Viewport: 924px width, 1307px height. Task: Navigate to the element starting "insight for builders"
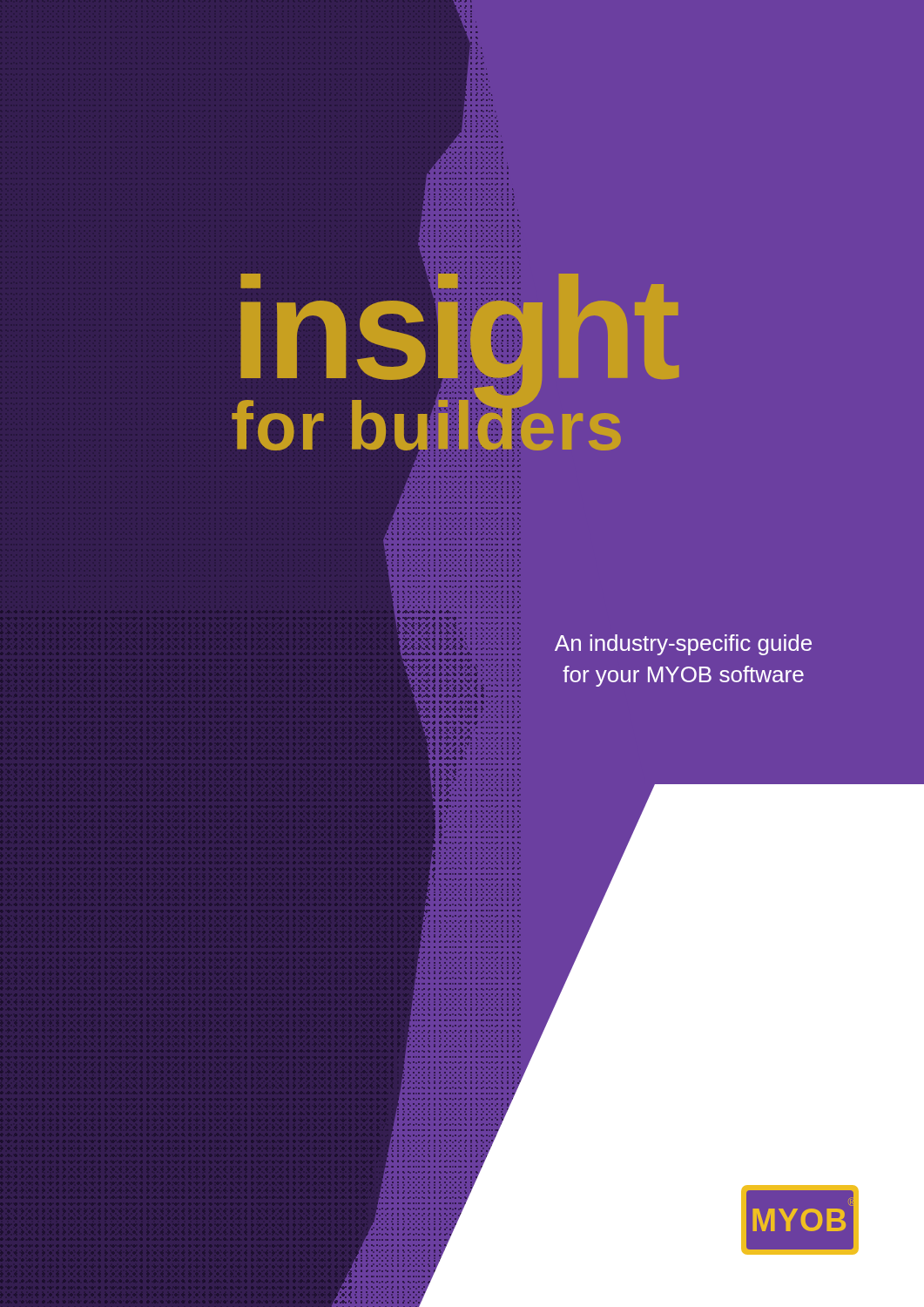566,359
